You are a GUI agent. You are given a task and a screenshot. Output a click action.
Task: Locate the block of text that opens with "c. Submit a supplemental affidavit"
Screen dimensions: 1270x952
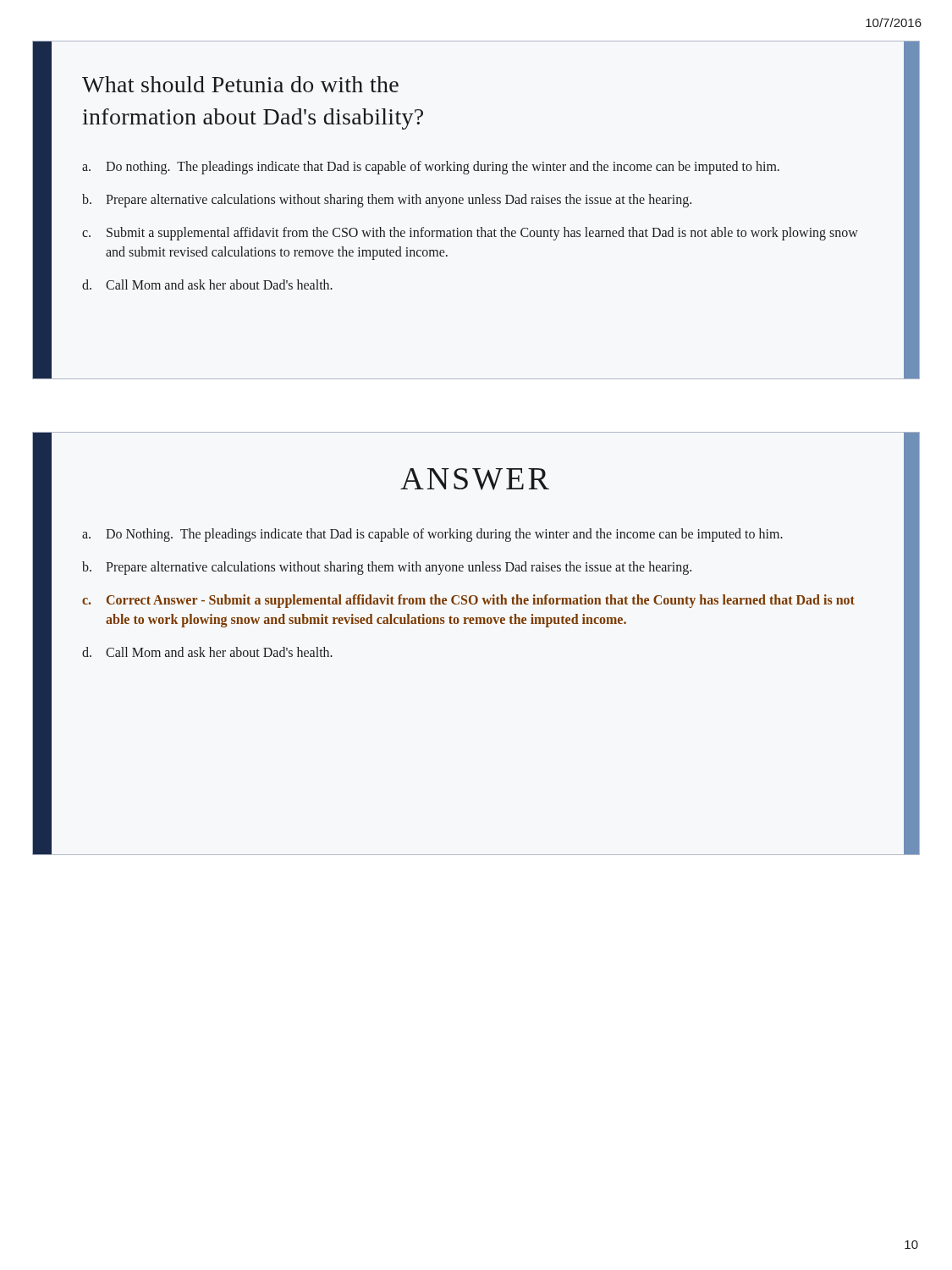tap(476, 242)
